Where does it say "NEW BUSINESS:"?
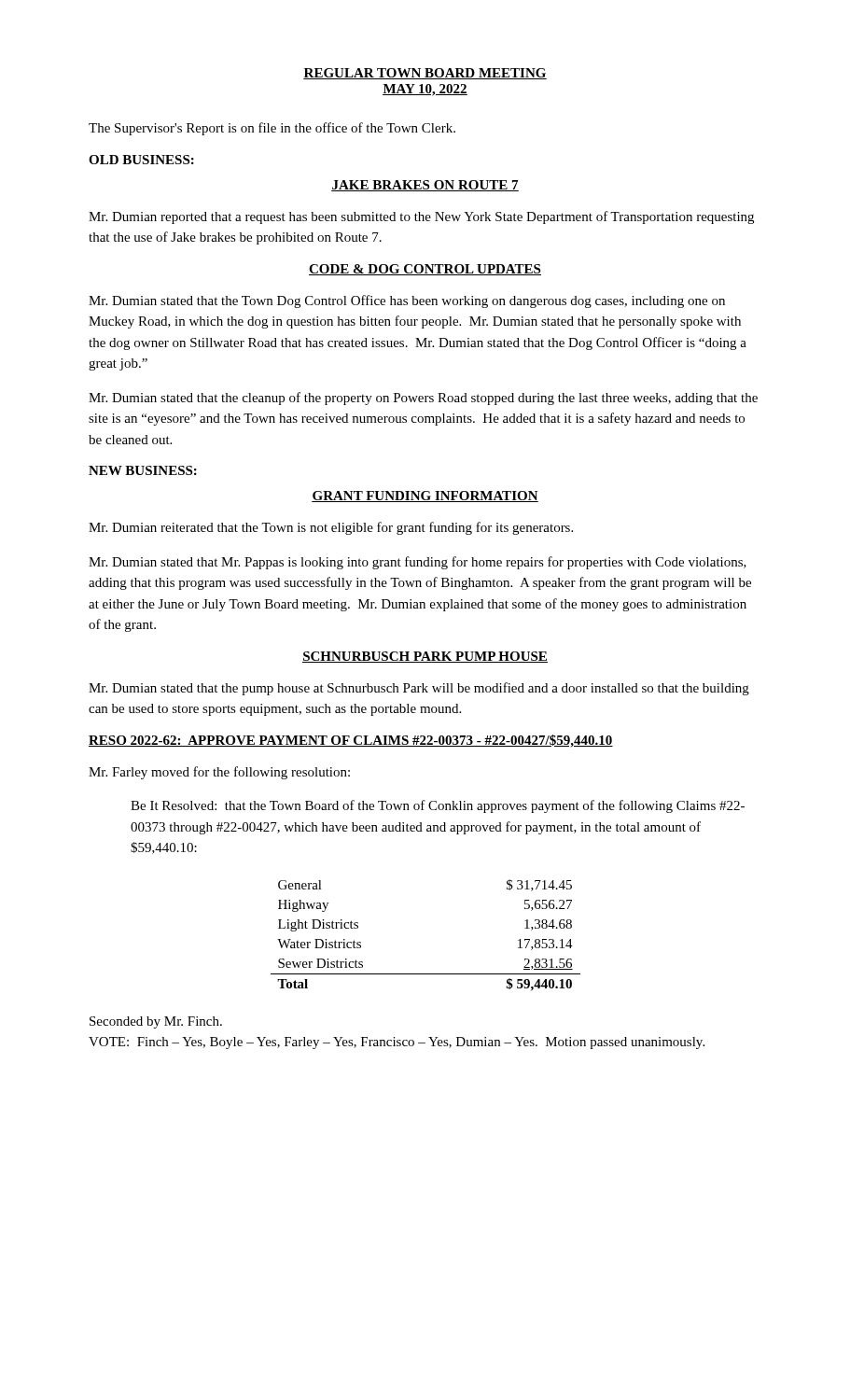Screen dimensions: 1400x850 143,470
